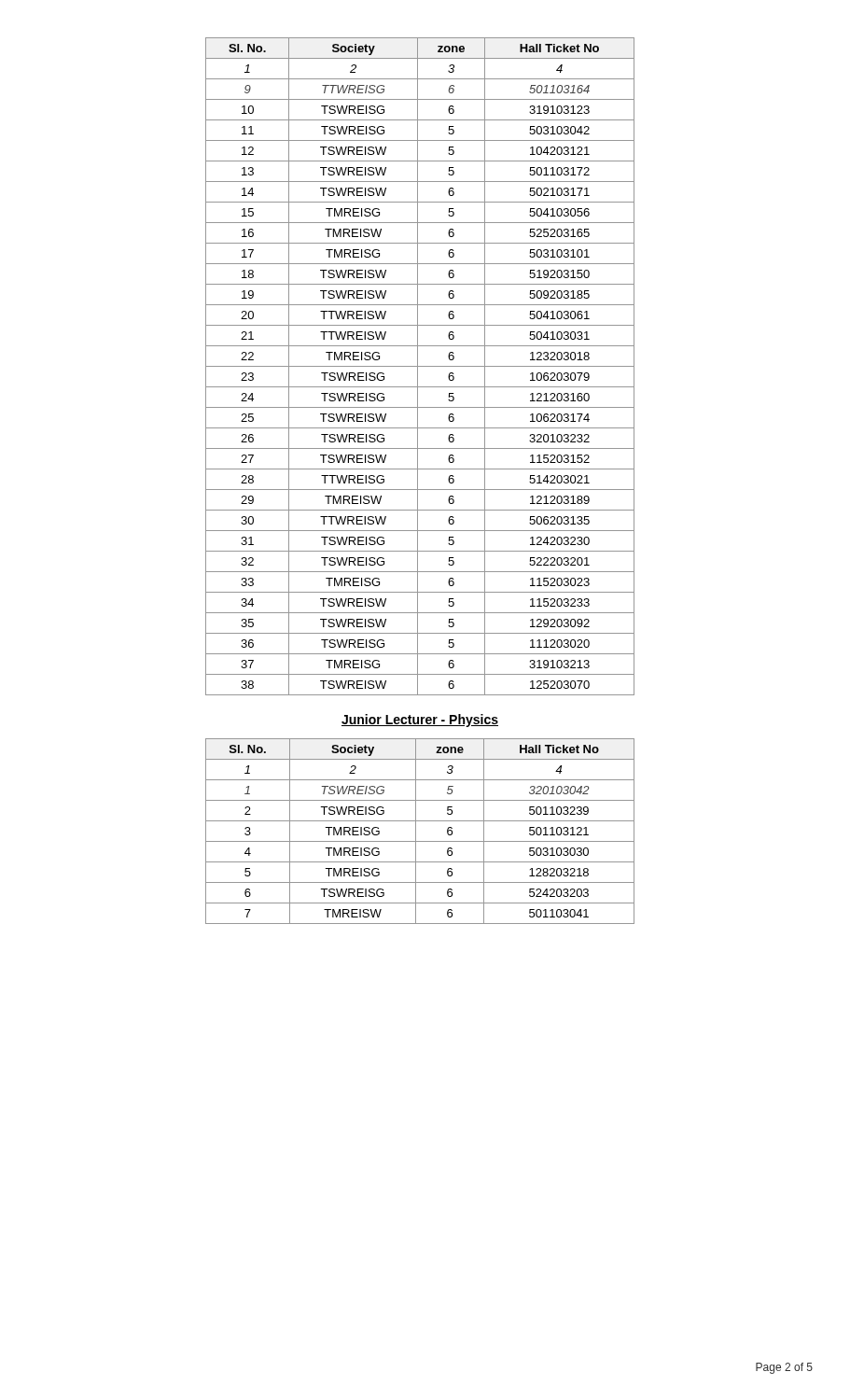This screenshot has width=850, height=1400.
Task: Select the section header with the text "Junior Lecturer - Physics"
Action: [x=420, y=720]
